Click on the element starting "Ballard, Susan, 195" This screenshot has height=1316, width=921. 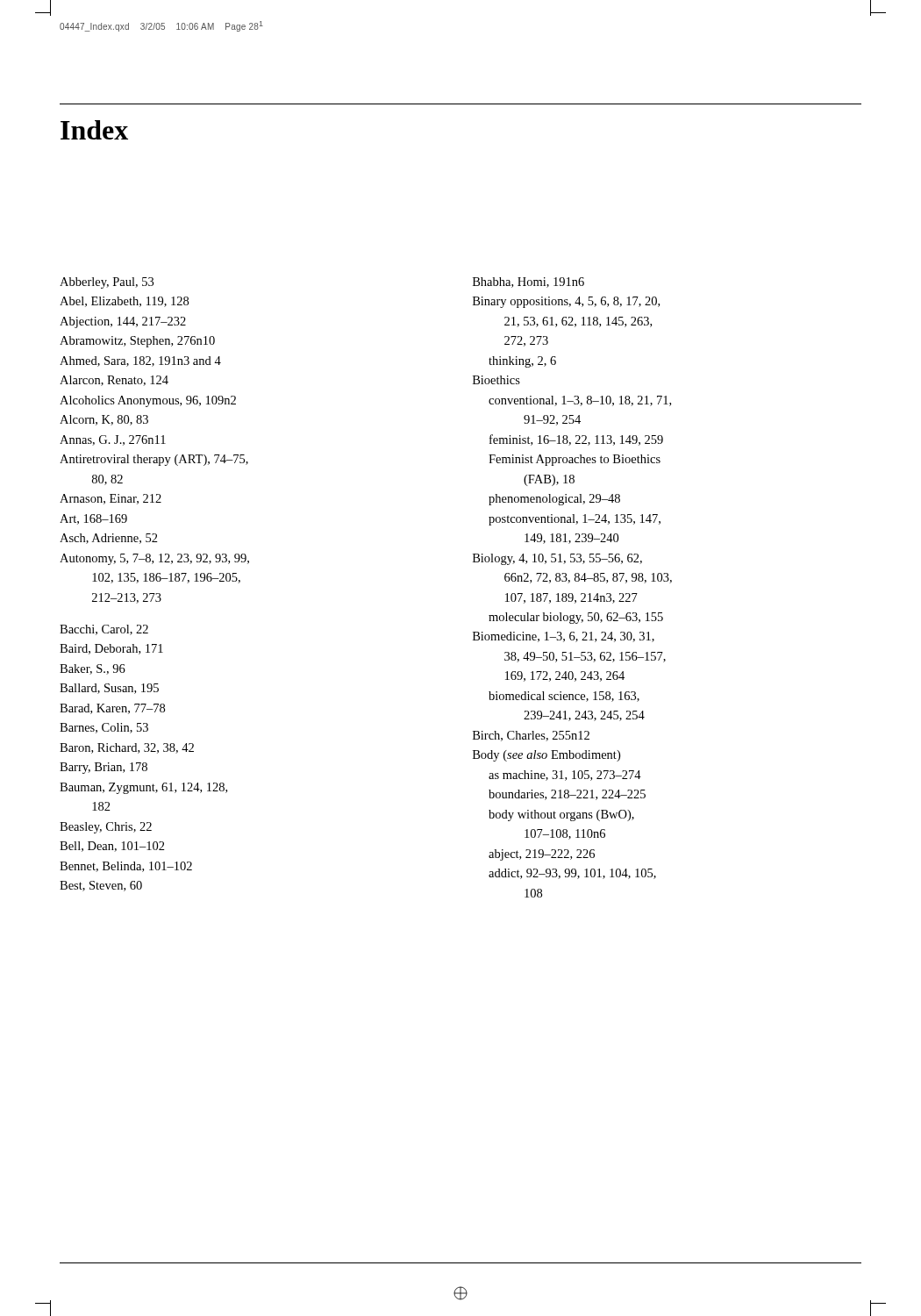(119, 688)
